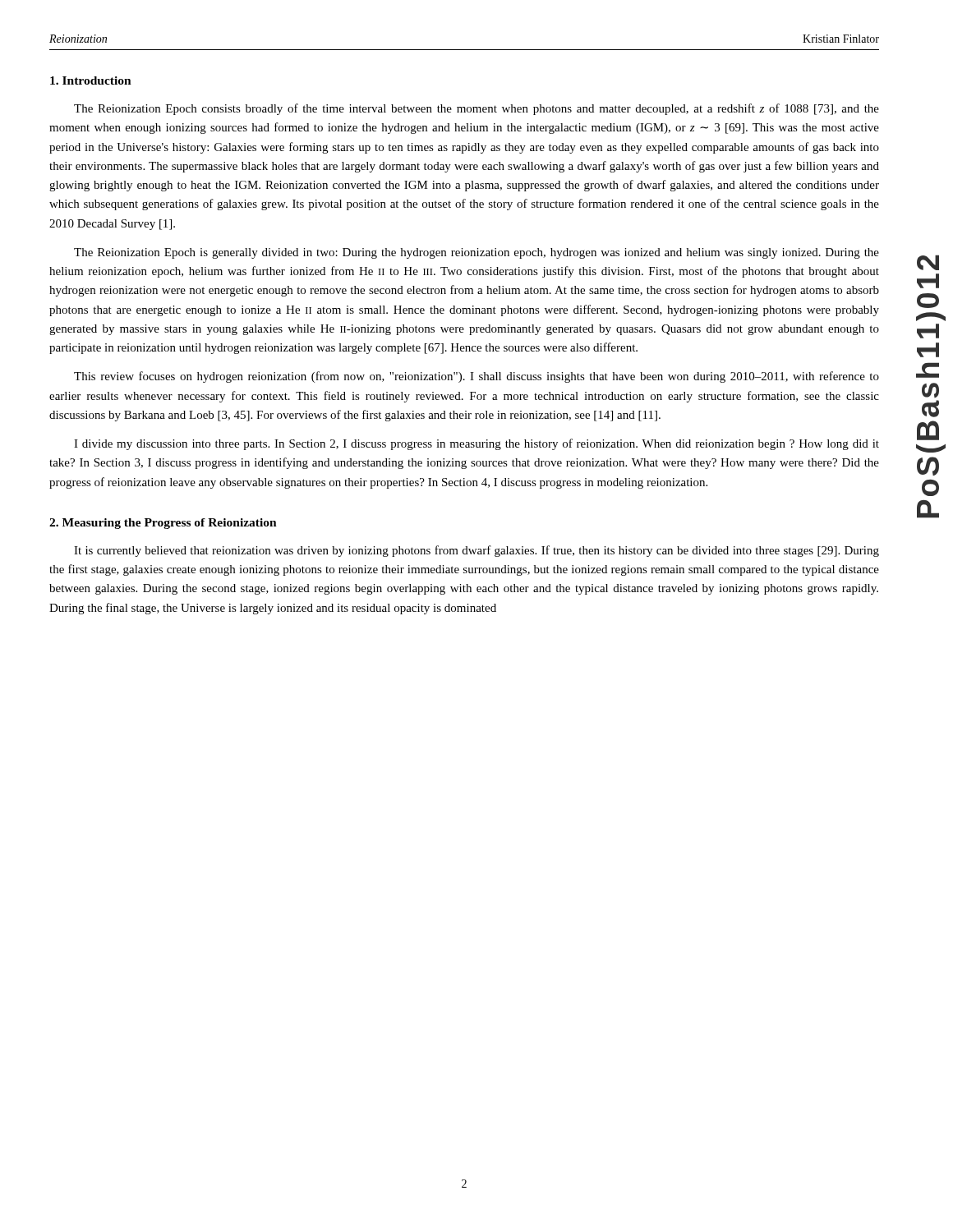The image size is (953, 1232).
Task: Point to the text starting "It is currently believed that"
Action: (464, 579)
